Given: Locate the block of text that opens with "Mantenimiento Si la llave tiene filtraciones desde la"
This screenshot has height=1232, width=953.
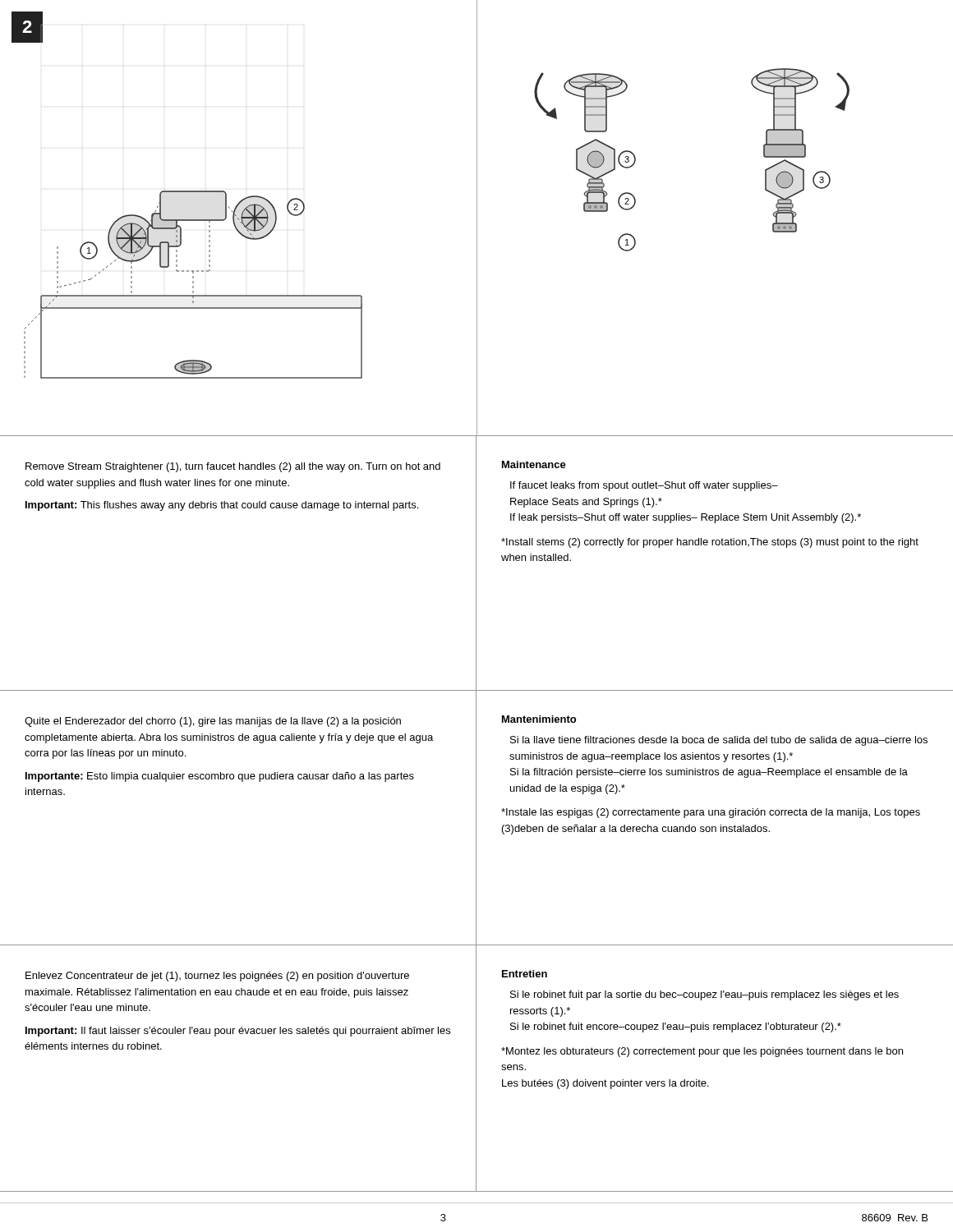Looking at the screenshot, I should [x=715, y=775].
